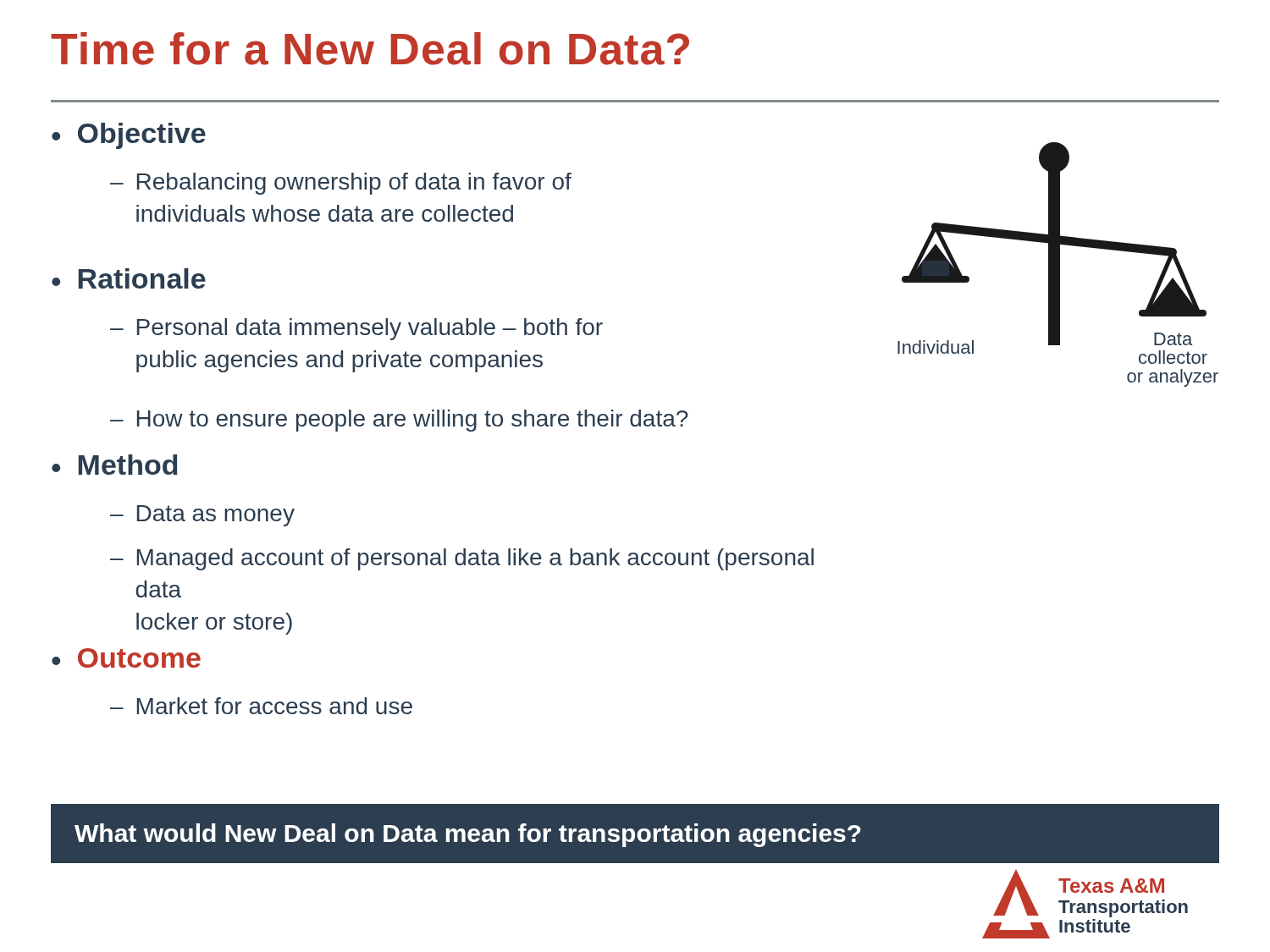Point to the region starting "– Managed account of personal data like"
Viewport: 1270px width, 952px height.
point(462,559)
